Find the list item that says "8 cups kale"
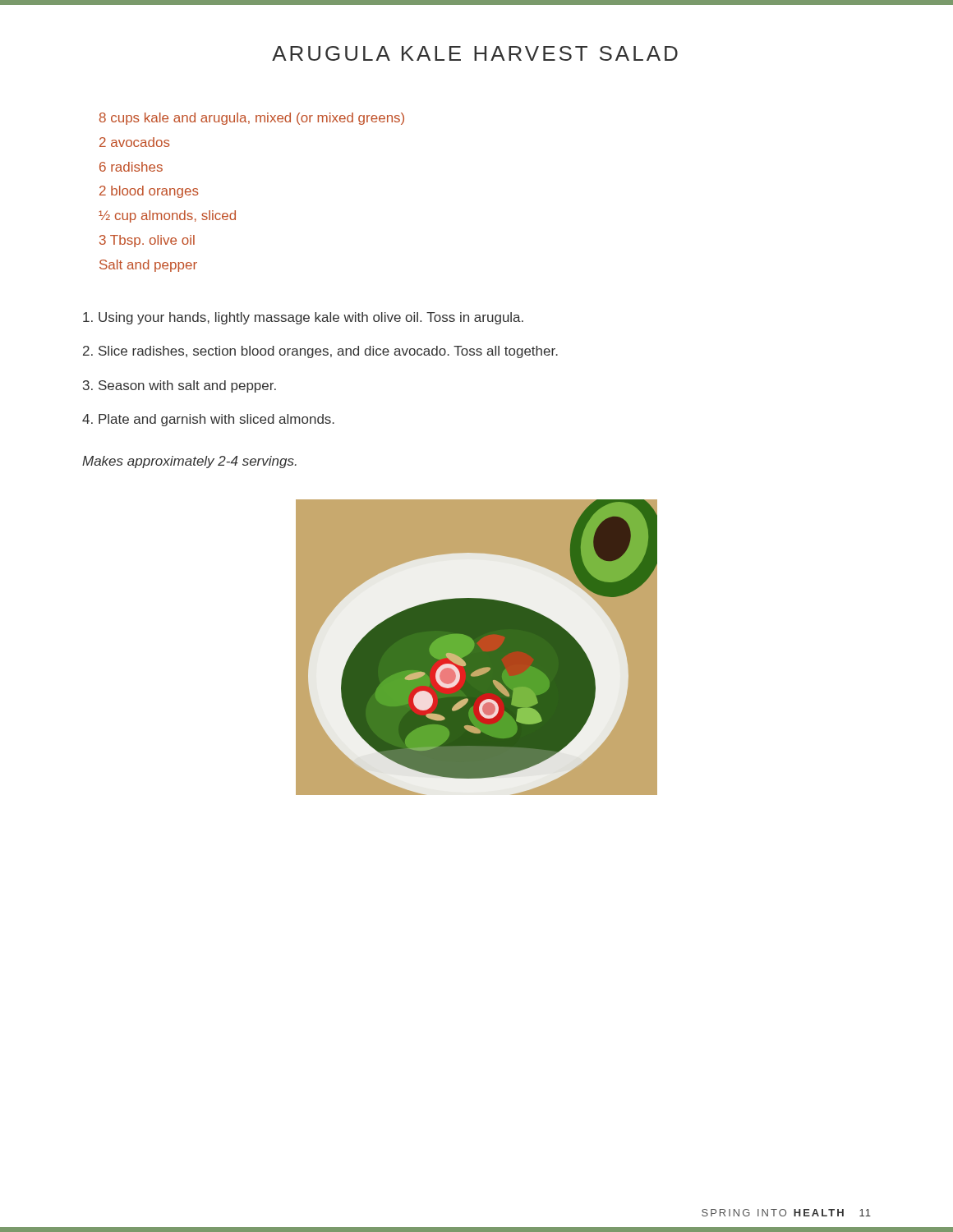 pyautogui.click(x=252, y=118)
